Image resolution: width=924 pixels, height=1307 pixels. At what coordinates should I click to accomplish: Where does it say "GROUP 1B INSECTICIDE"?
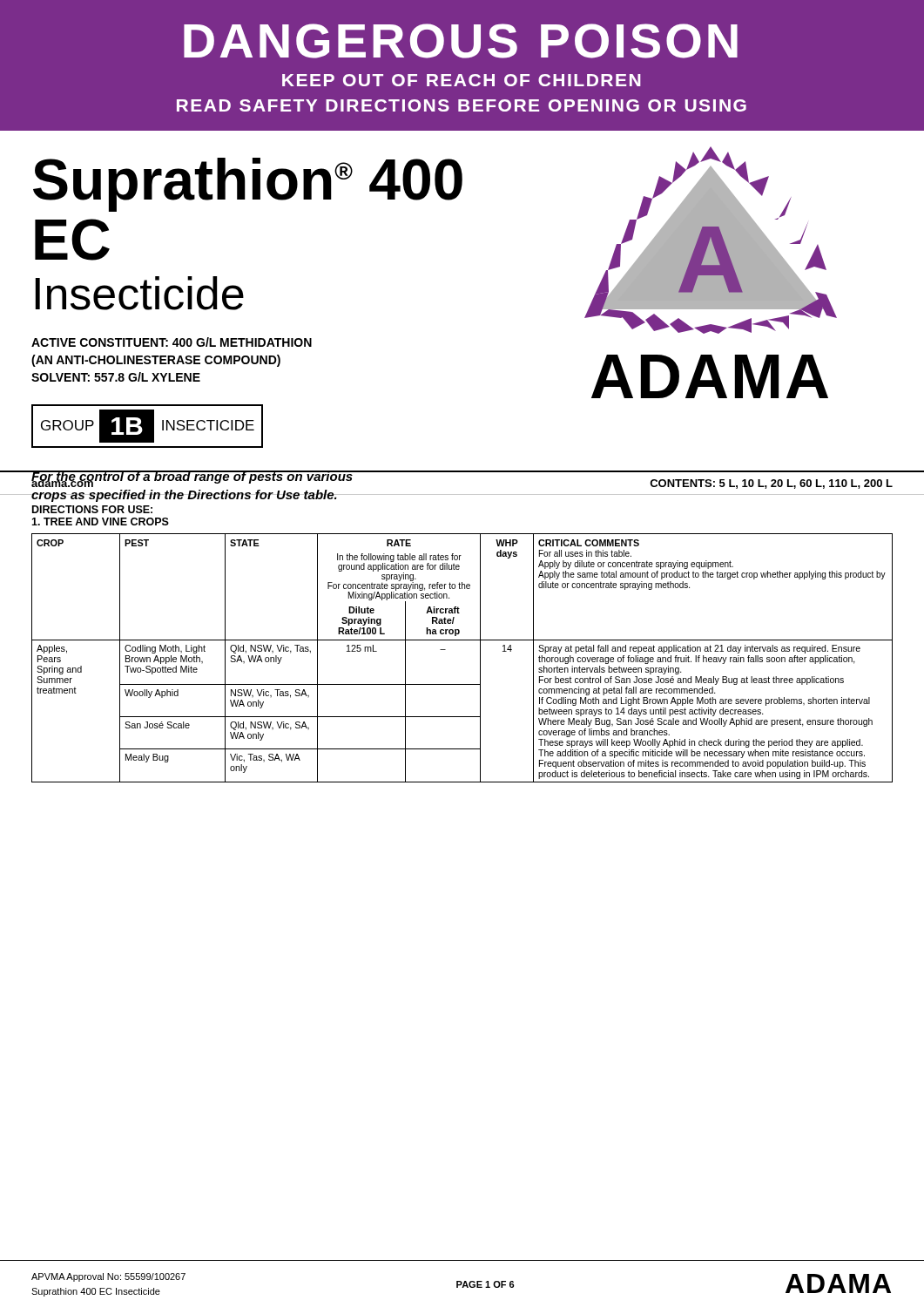coord(147,426)
